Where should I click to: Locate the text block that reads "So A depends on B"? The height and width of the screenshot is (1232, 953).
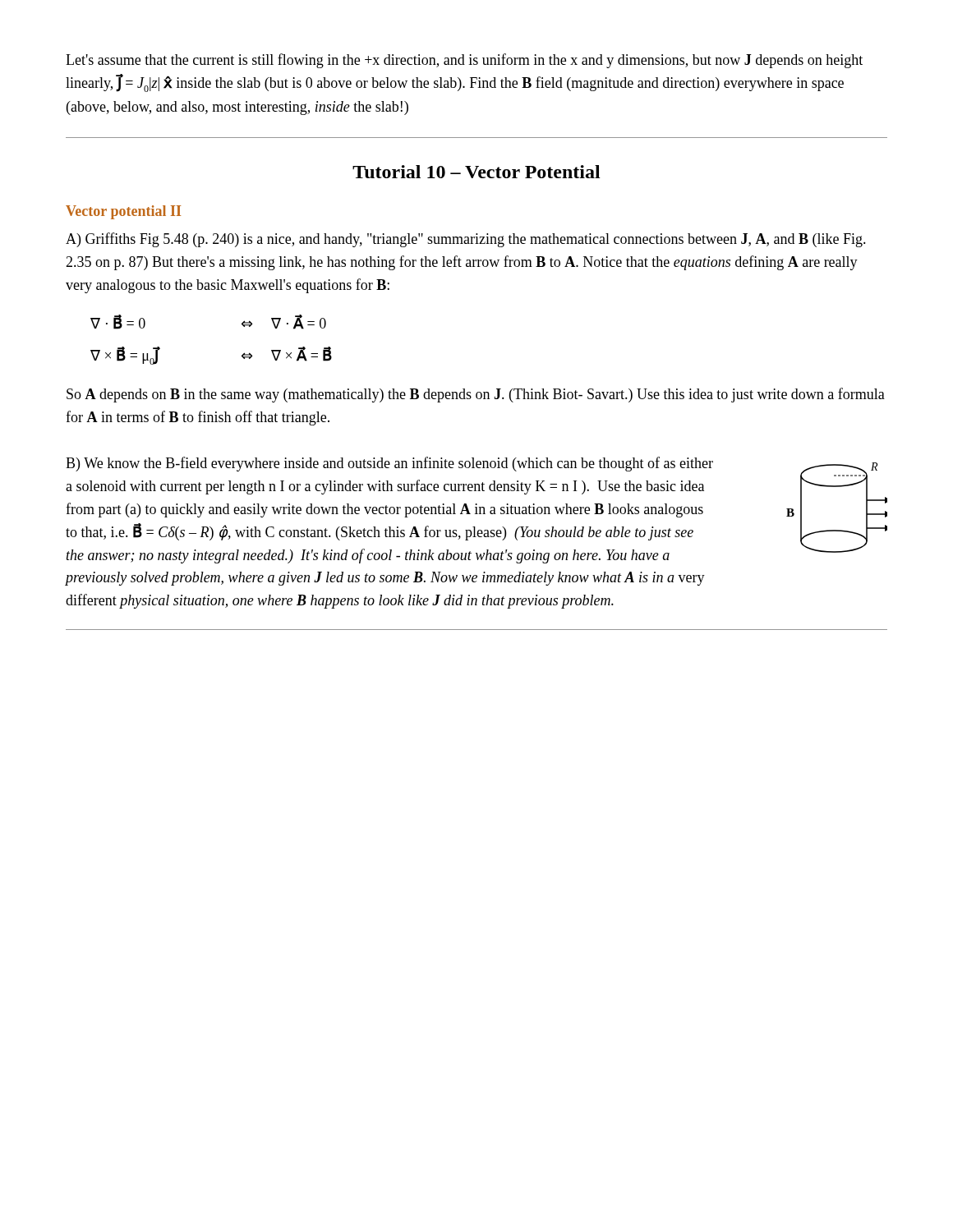point(475,406)
